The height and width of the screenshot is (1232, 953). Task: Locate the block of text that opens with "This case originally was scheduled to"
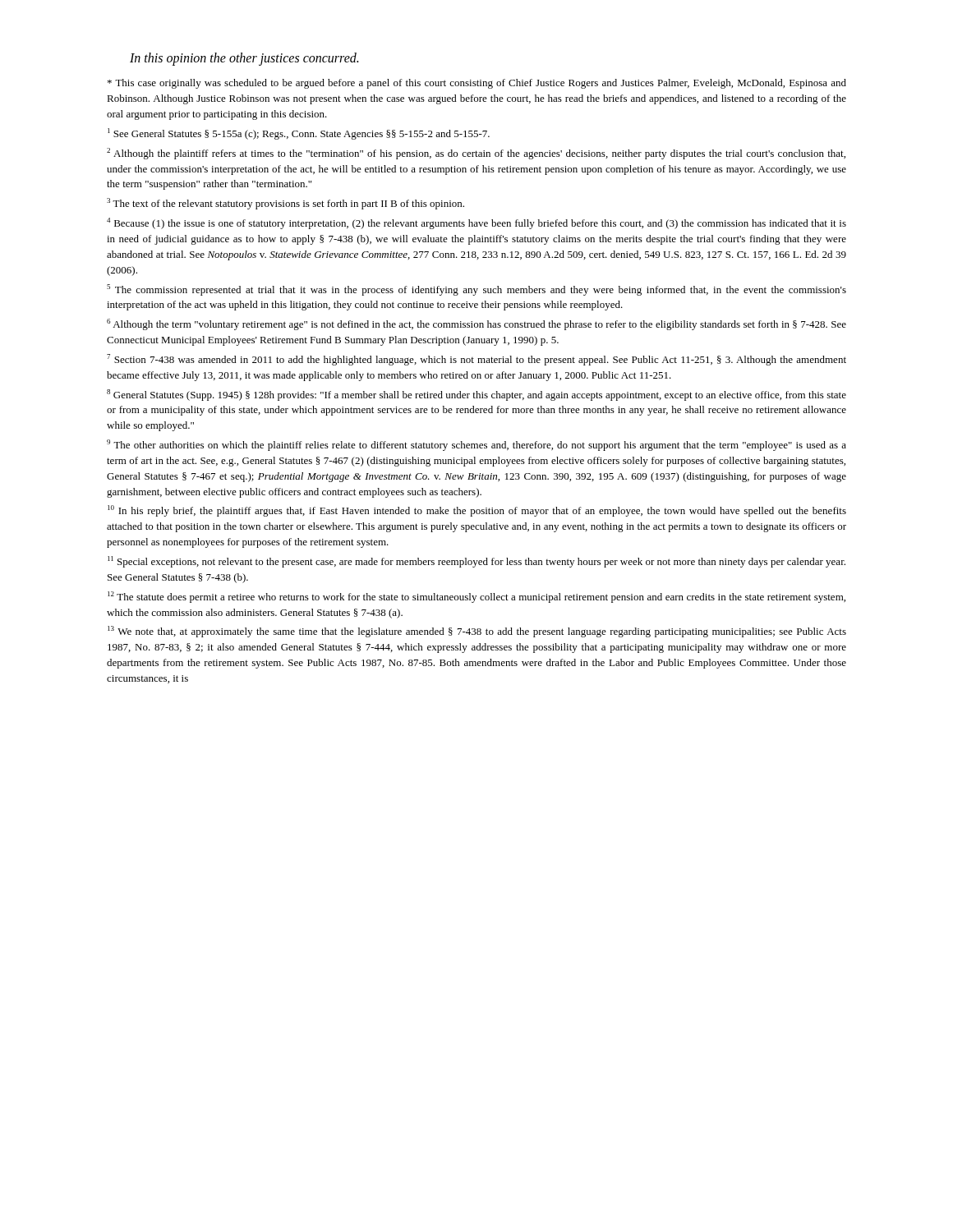click(476, 98)
